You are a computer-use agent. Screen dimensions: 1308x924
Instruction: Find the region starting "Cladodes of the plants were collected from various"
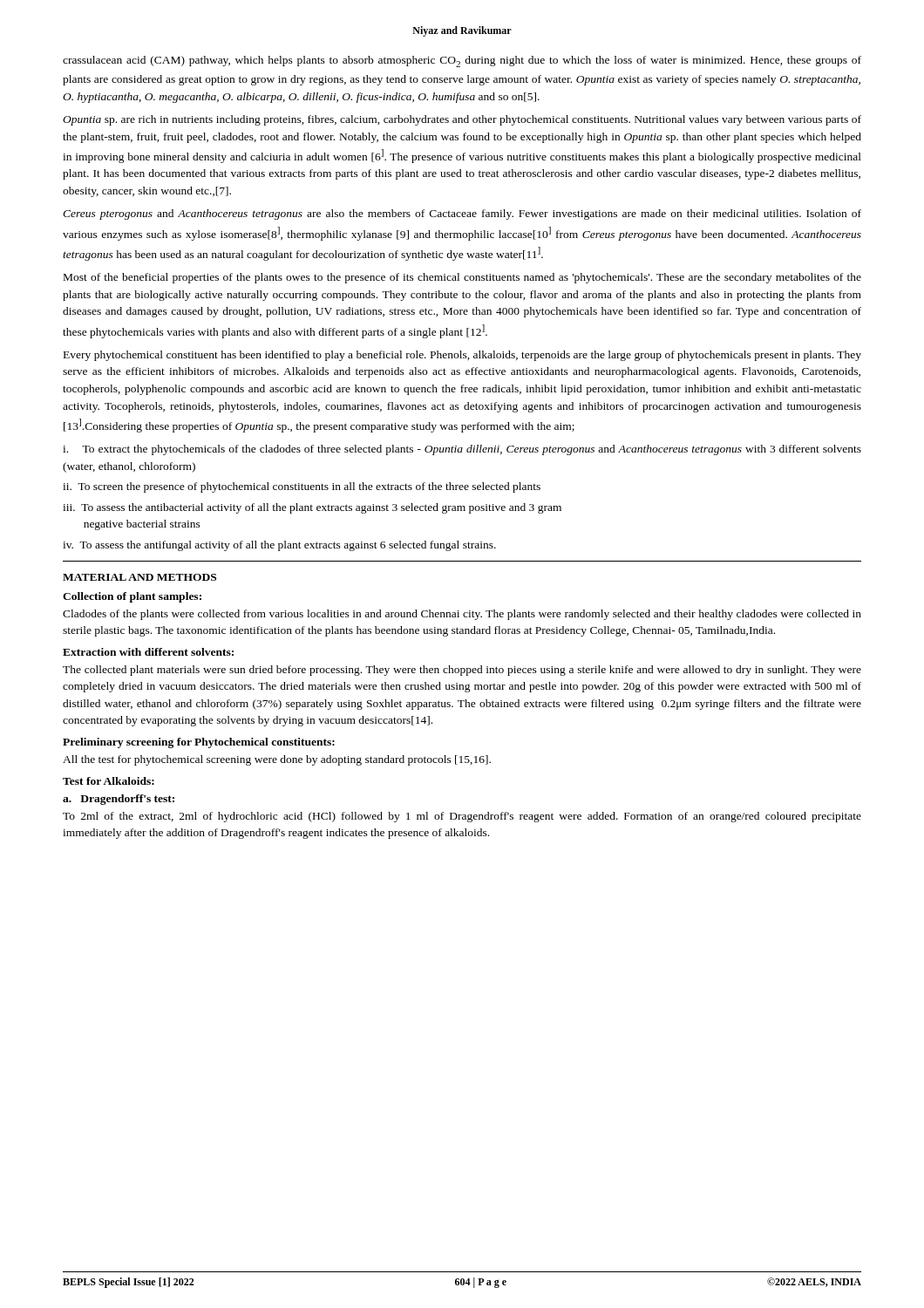[462, 622]
